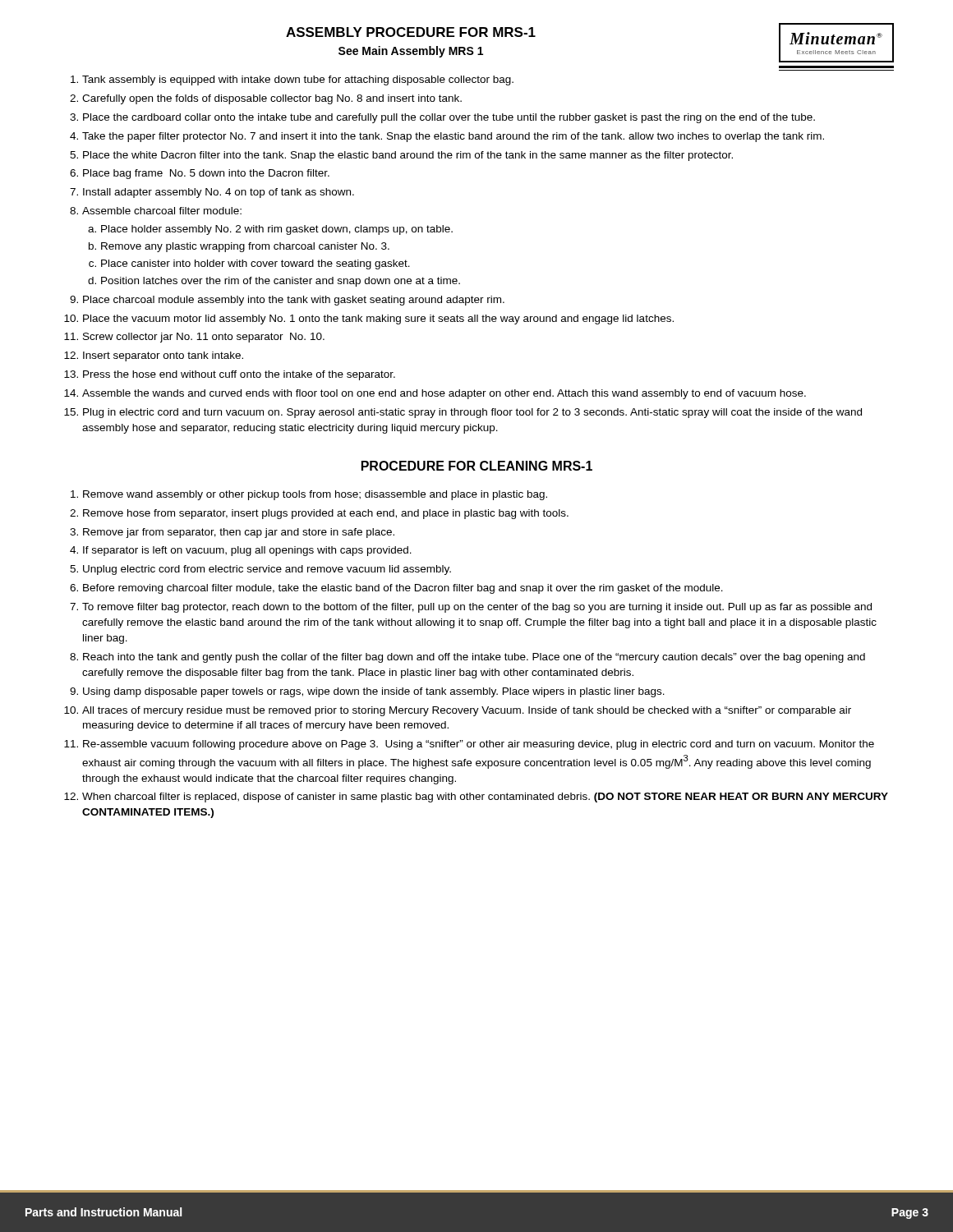Click on the text starting "Unplug electric cord from electric"
The width and height of the screenshot is (953, 1232).
click(267, 569)
